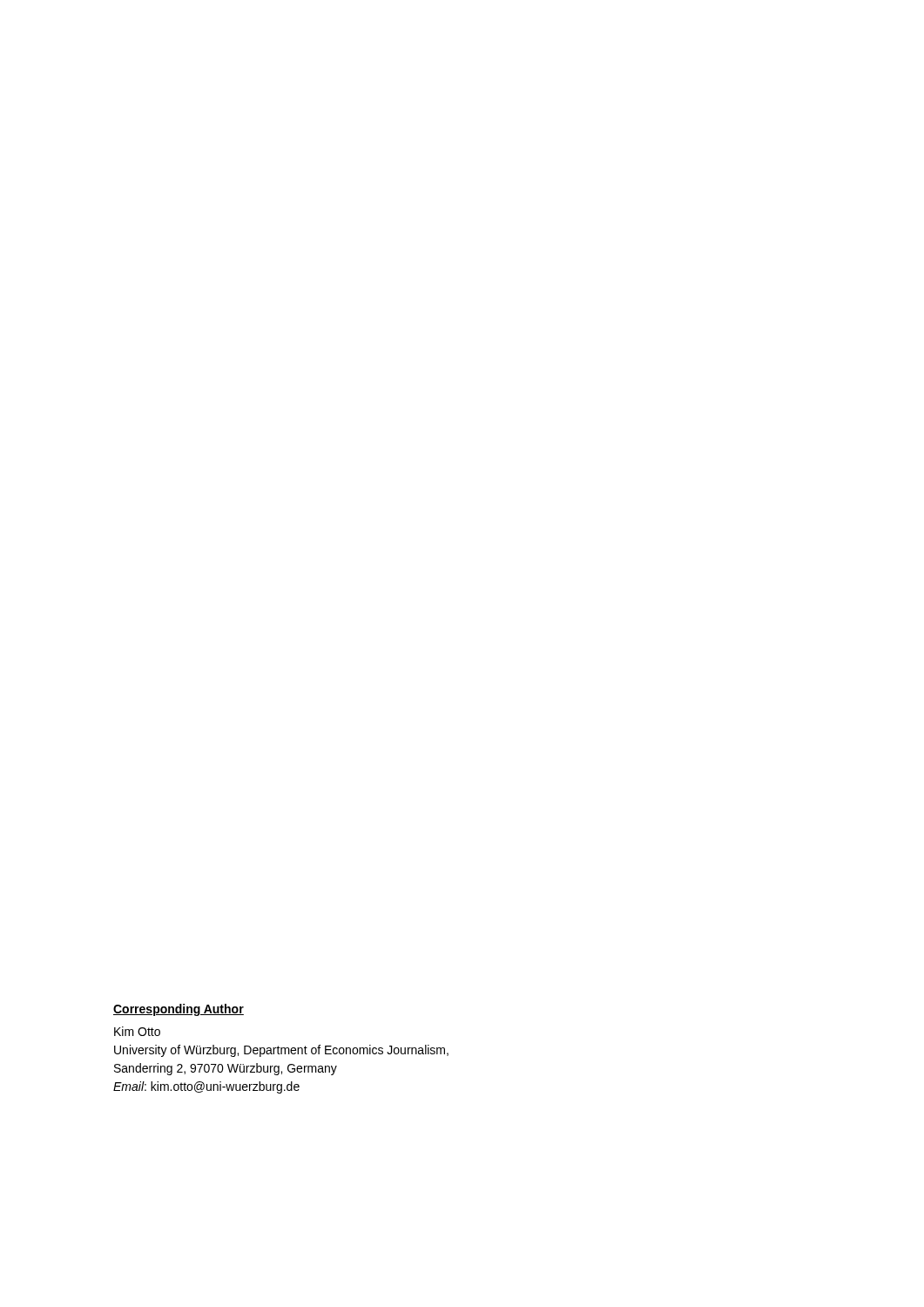Locate the text "Corresponding Author"
The width and height of the screenshot is (924, 1307).
(x=178, y=1009)
